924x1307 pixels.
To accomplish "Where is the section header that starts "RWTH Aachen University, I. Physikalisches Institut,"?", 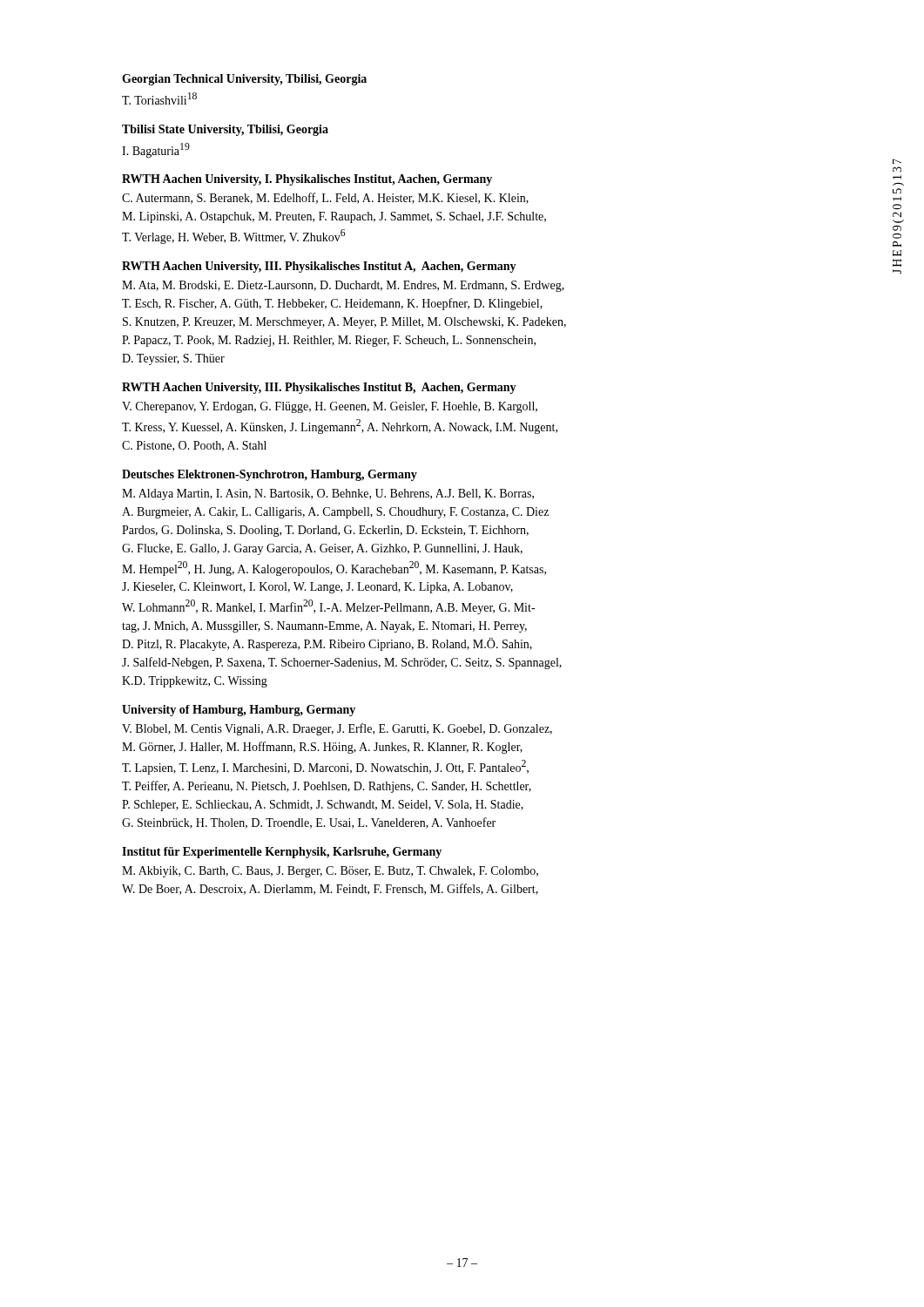I will (x=307, y=179).
